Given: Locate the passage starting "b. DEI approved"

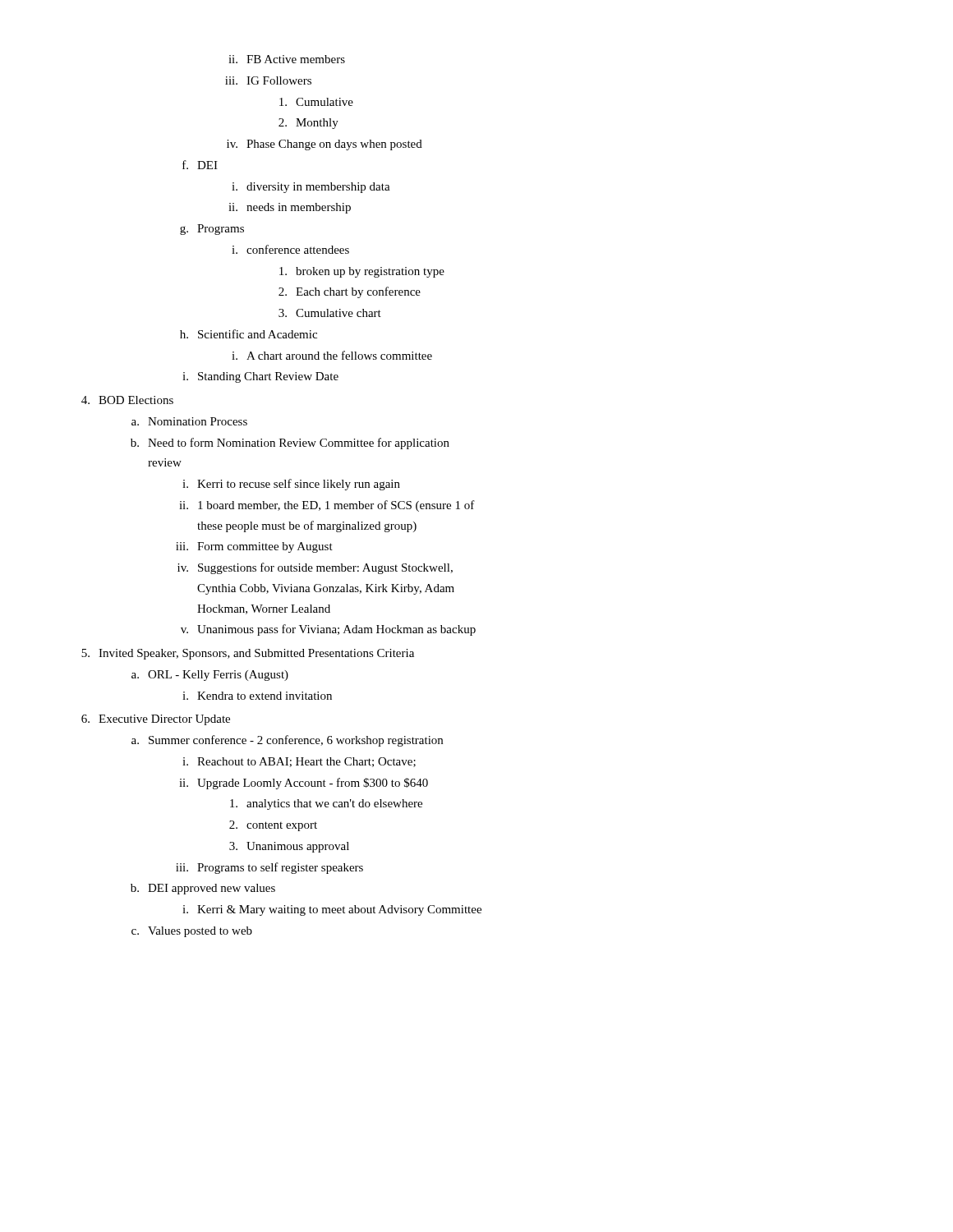Looking at the screenshot, I should pos(203,889).
